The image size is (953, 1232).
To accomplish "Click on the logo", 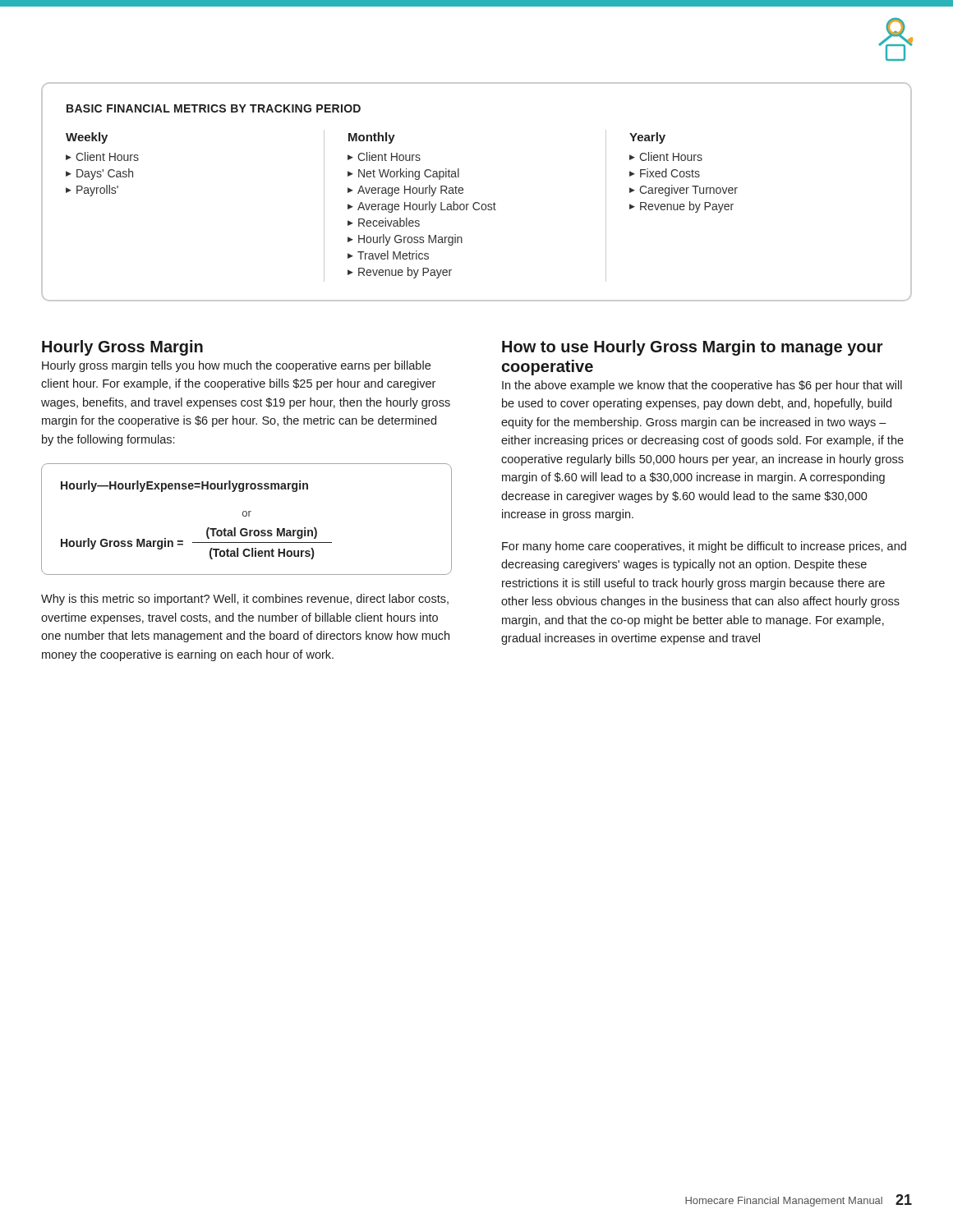I will pos(895,39).
